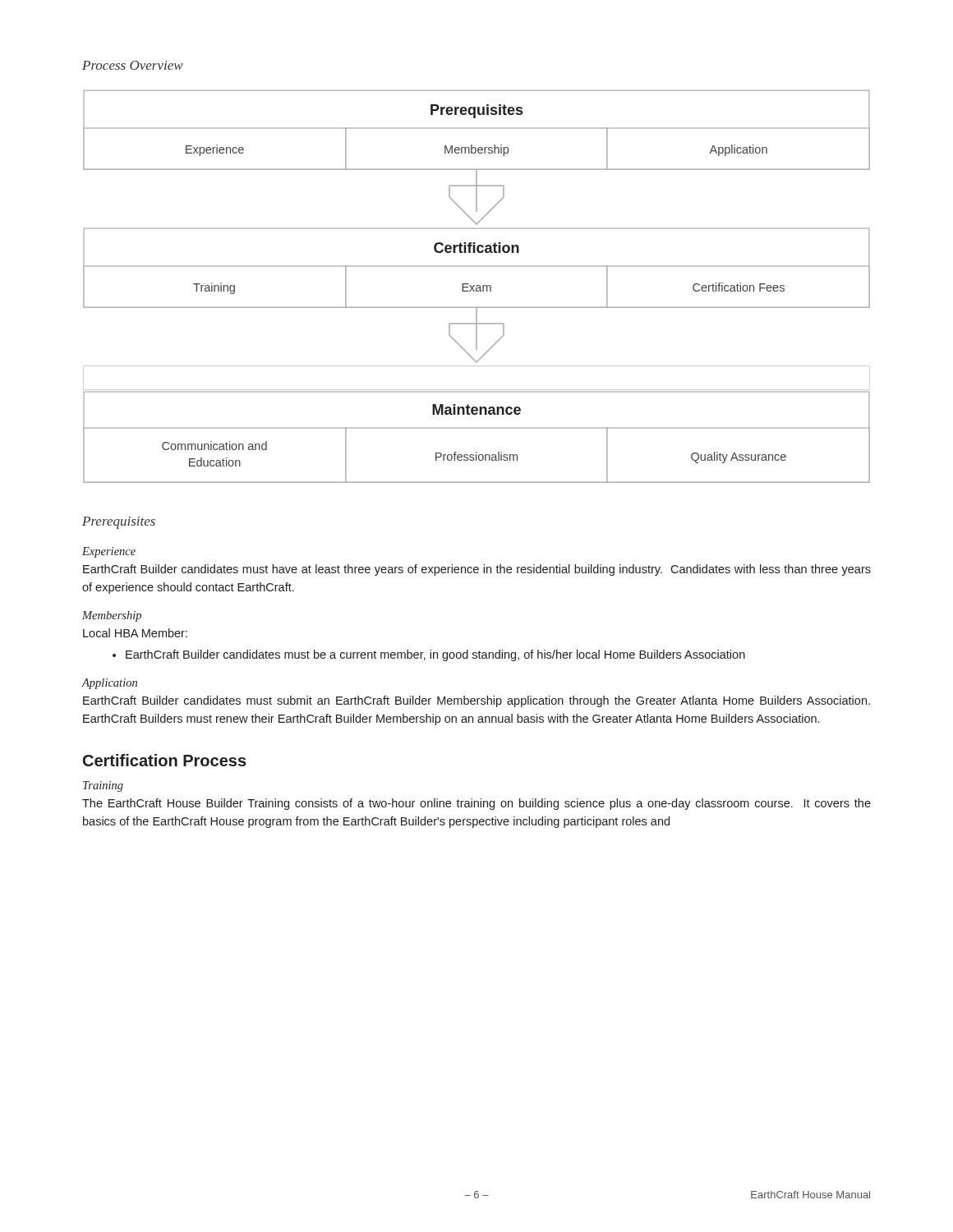Point to the element starting "EarthCraft Builder candidates must have at least"
Image resolution: width=953 pixels, height=1232 pixels.
[x=476, y=578]
